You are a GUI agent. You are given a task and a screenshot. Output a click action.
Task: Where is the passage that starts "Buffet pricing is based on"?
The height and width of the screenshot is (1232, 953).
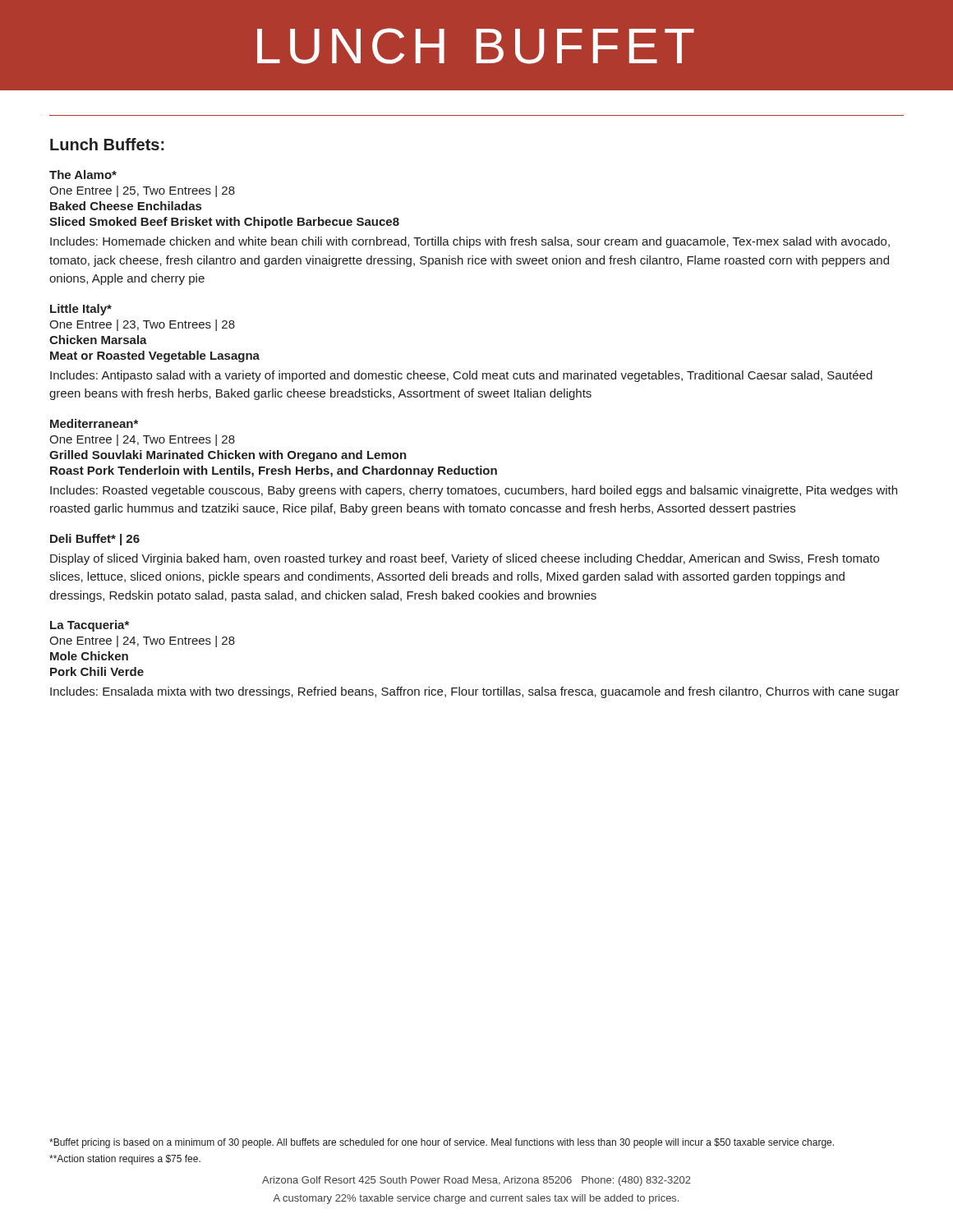476,1151
